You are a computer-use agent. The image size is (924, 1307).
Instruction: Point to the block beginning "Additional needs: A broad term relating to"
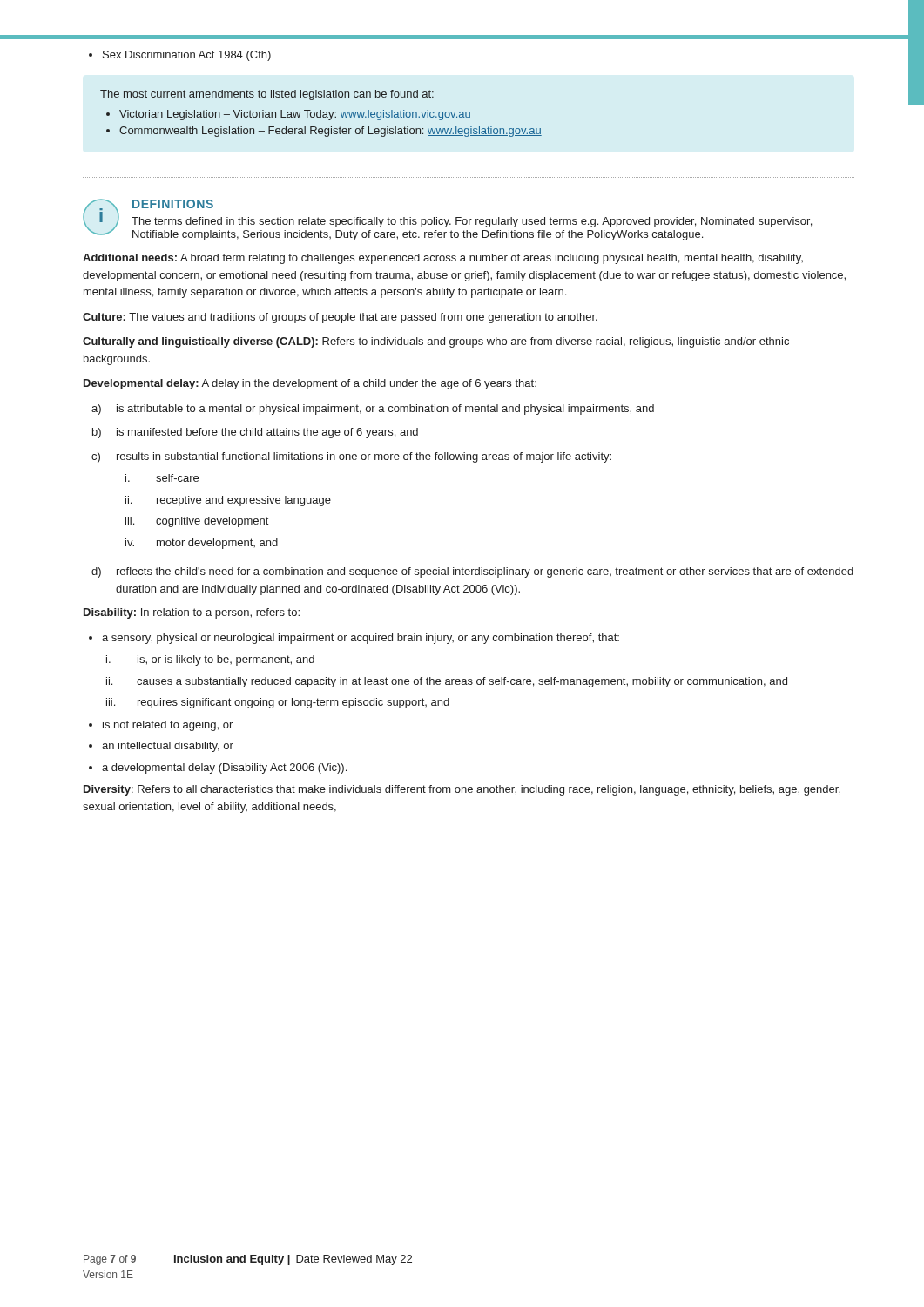469,275
